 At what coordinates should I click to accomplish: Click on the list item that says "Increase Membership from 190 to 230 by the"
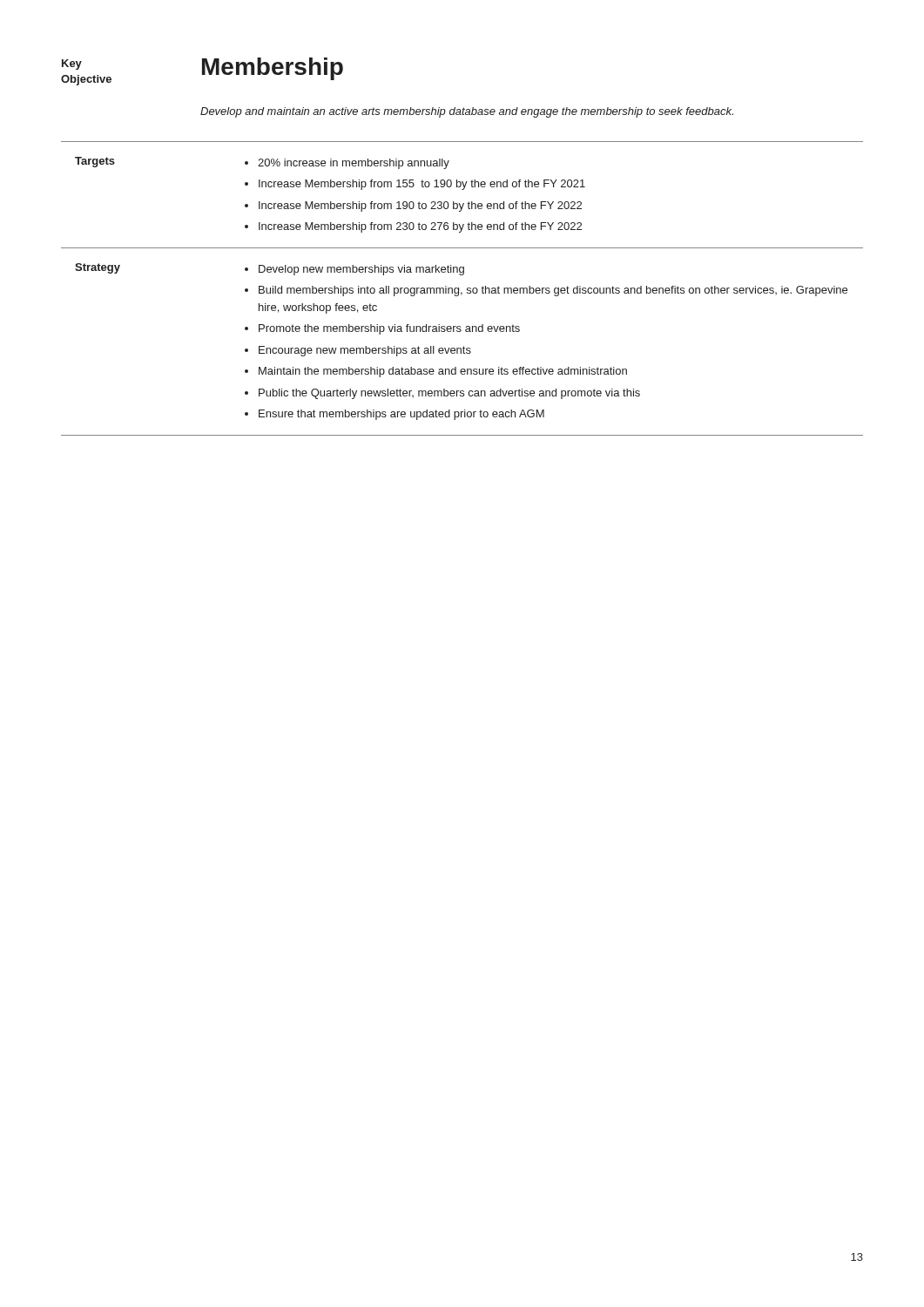point(420,205)
